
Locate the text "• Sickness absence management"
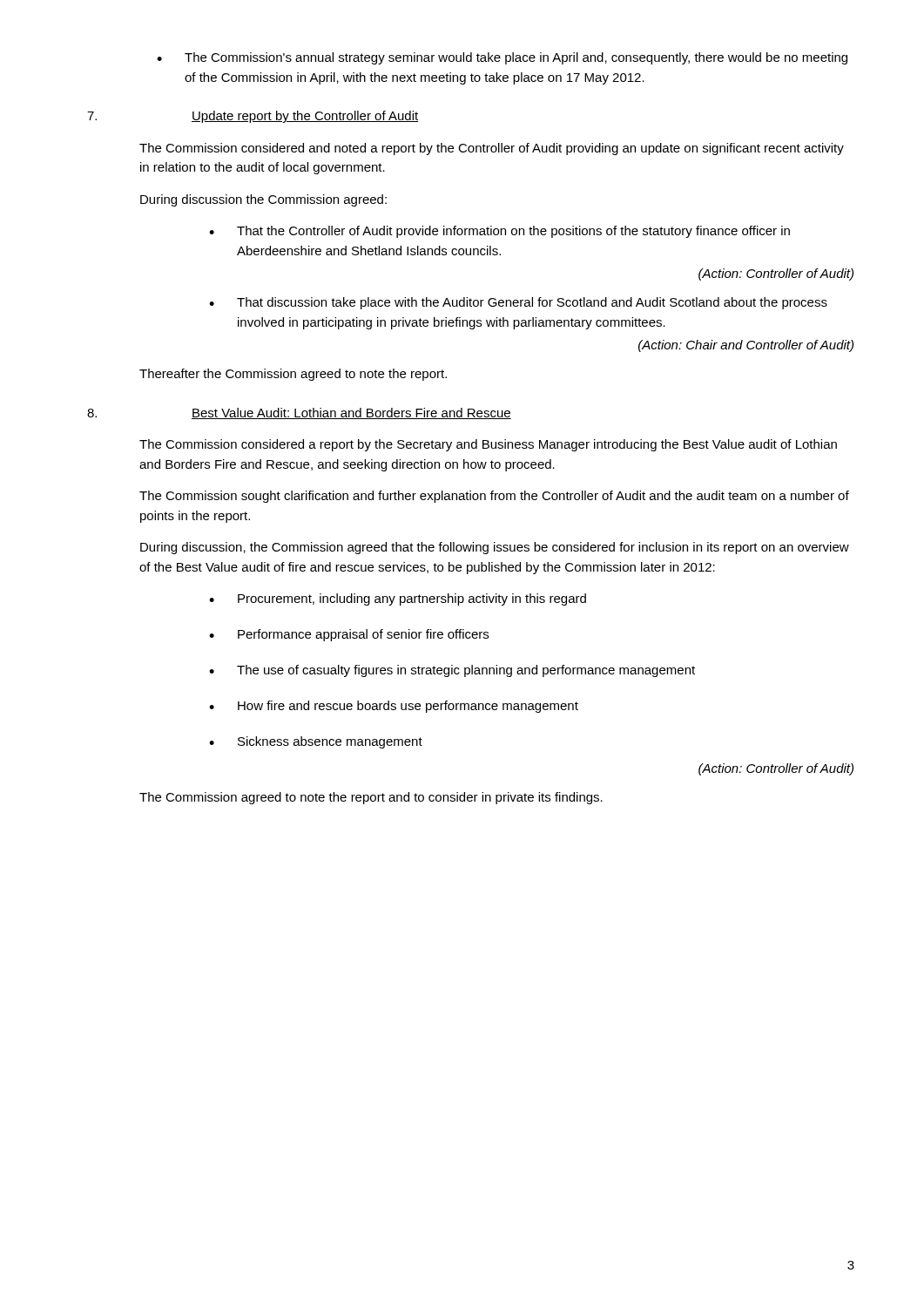316,742
